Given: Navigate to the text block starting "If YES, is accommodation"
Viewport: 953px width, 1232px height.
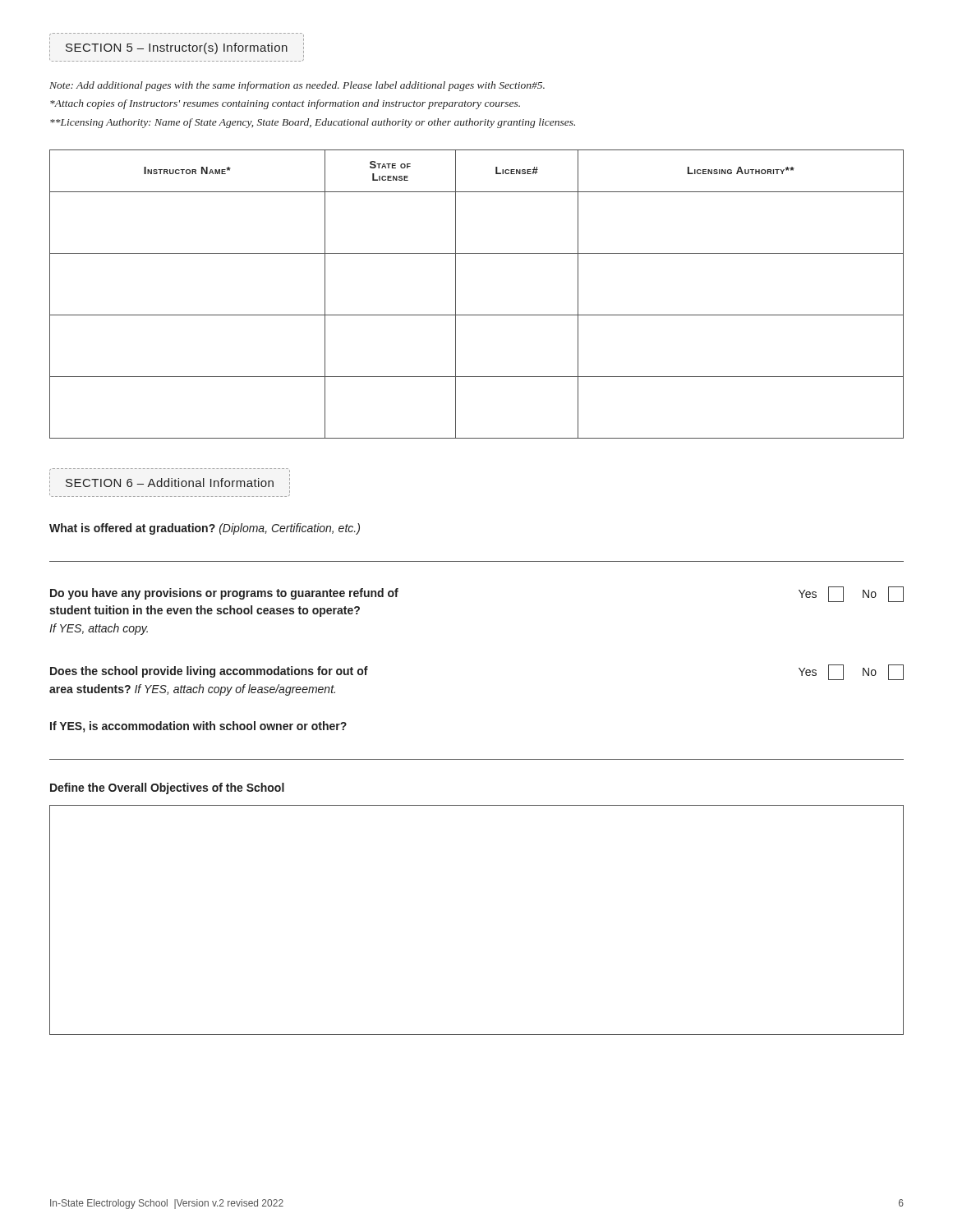Looking at the screenshot, I should tap(198, 727).
